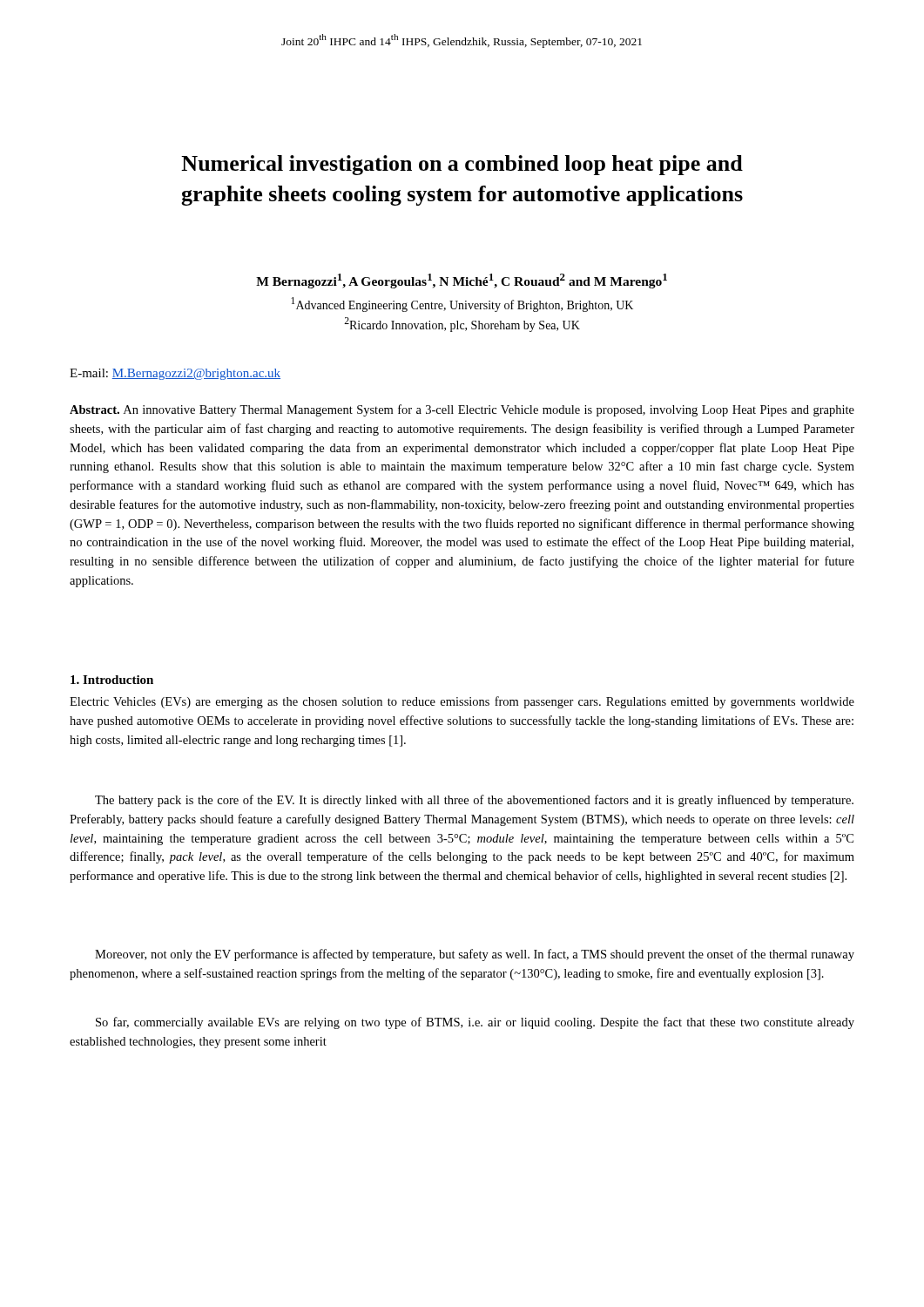924x1307 pixels.
Task: Locate the section header that says "1. Introduction"
Action: tap(112, 680)
